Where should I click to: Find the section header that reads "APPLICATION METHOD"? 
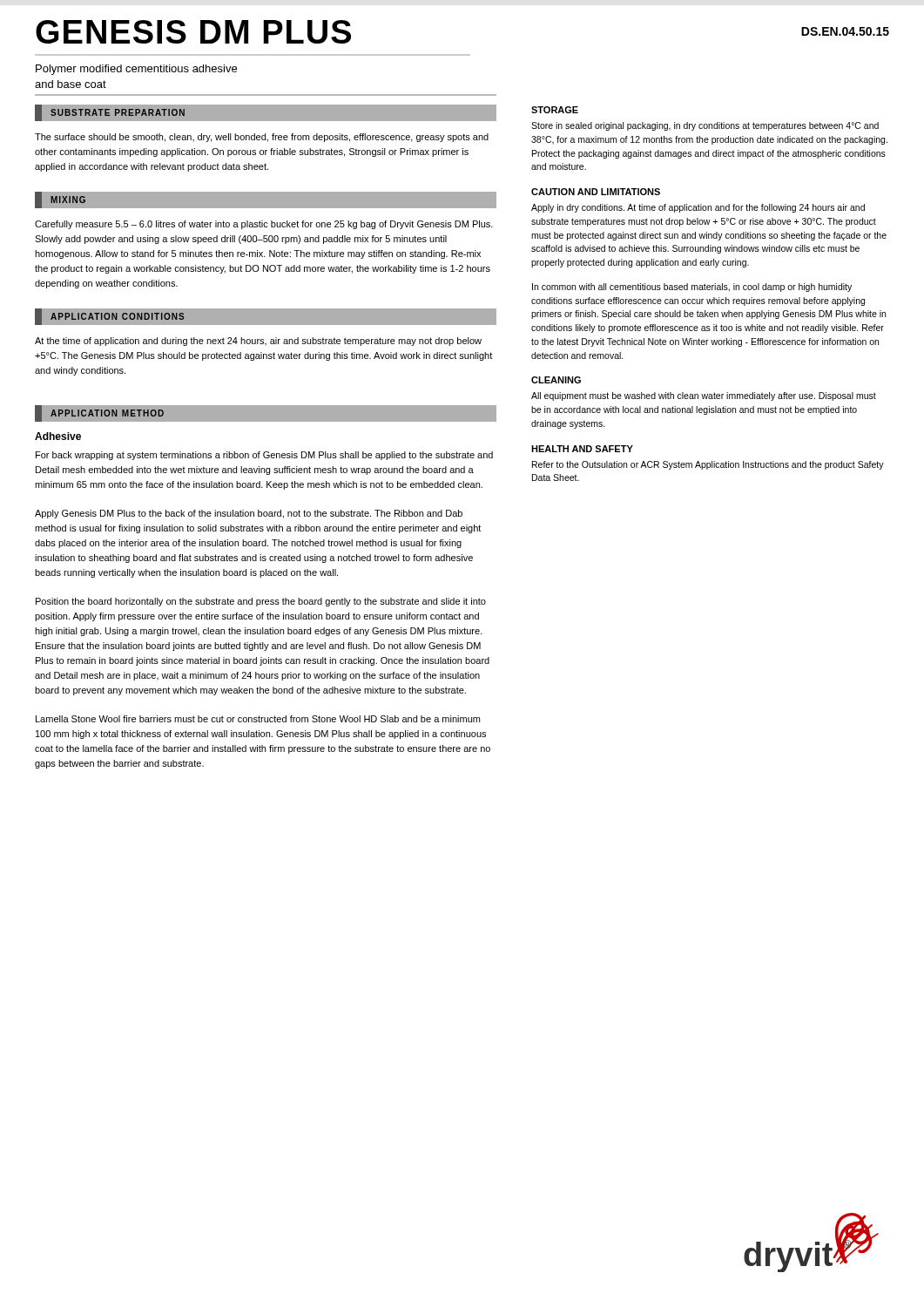click(108, 413)
